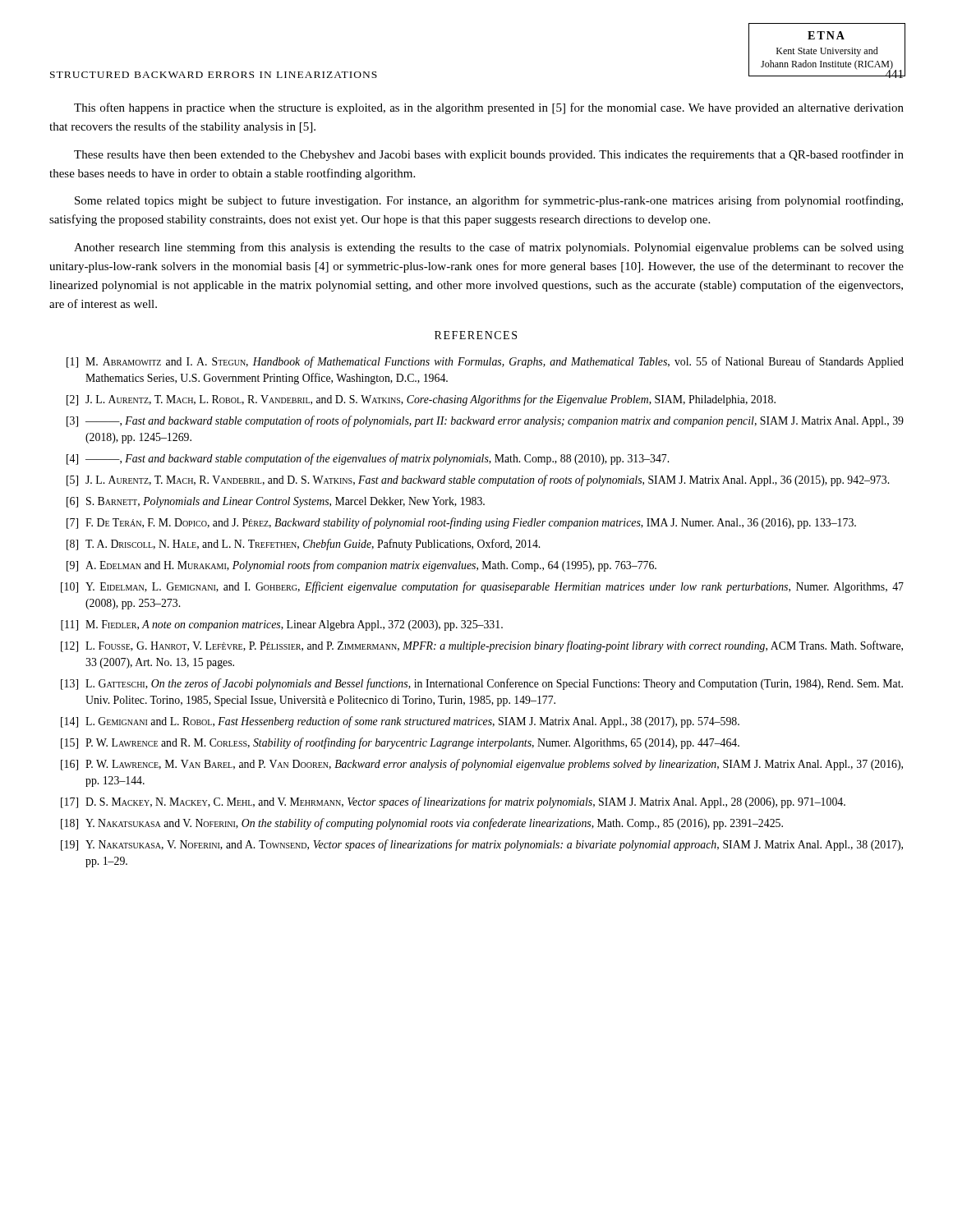Viewport: 953px width, 1232px height.
Task: Click on the list item that reads "[8] T. A. Driscoll, N."
Action: [295, 544]
